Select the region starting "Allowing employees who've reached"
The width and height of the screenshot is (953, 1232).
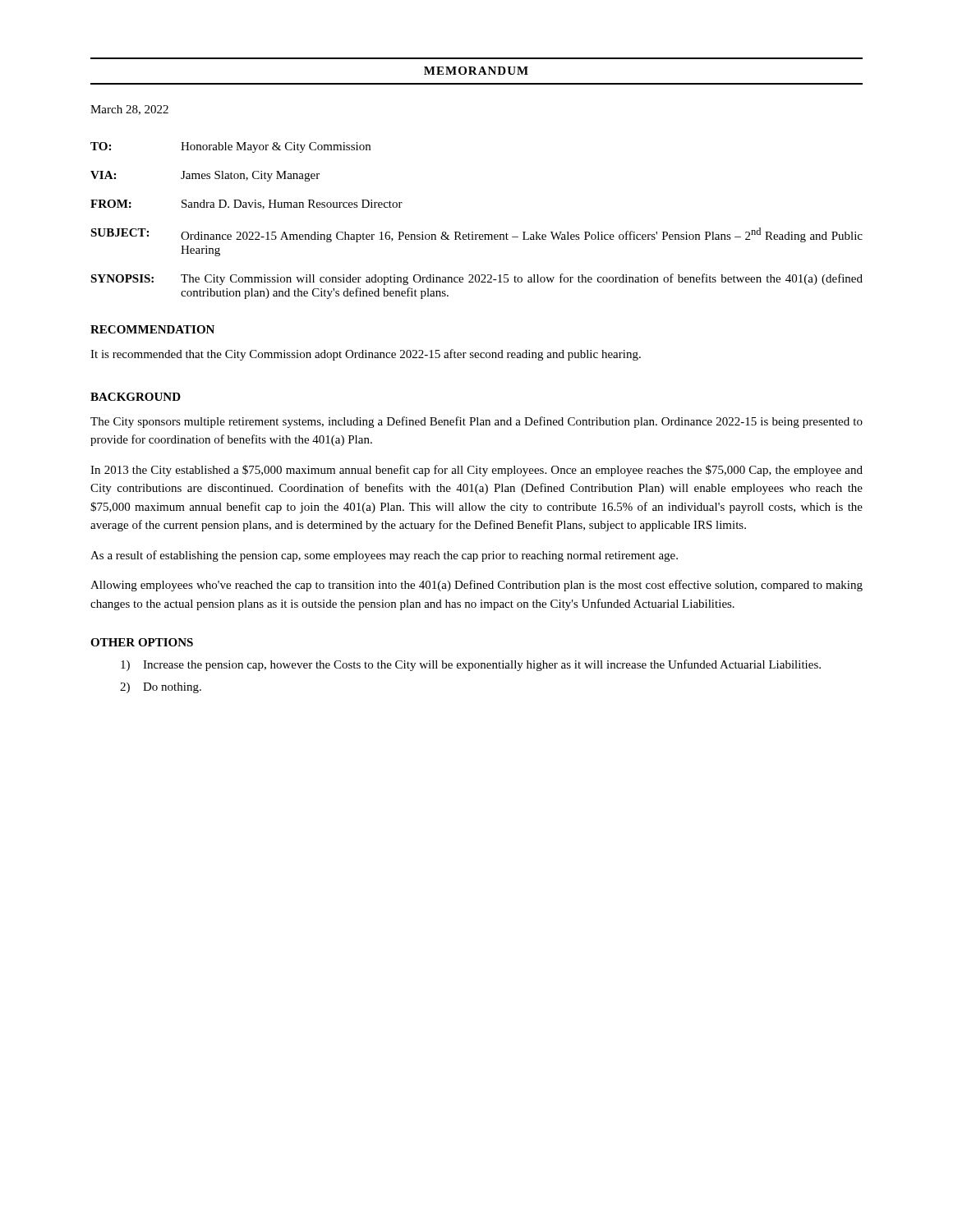click(476, 594)
